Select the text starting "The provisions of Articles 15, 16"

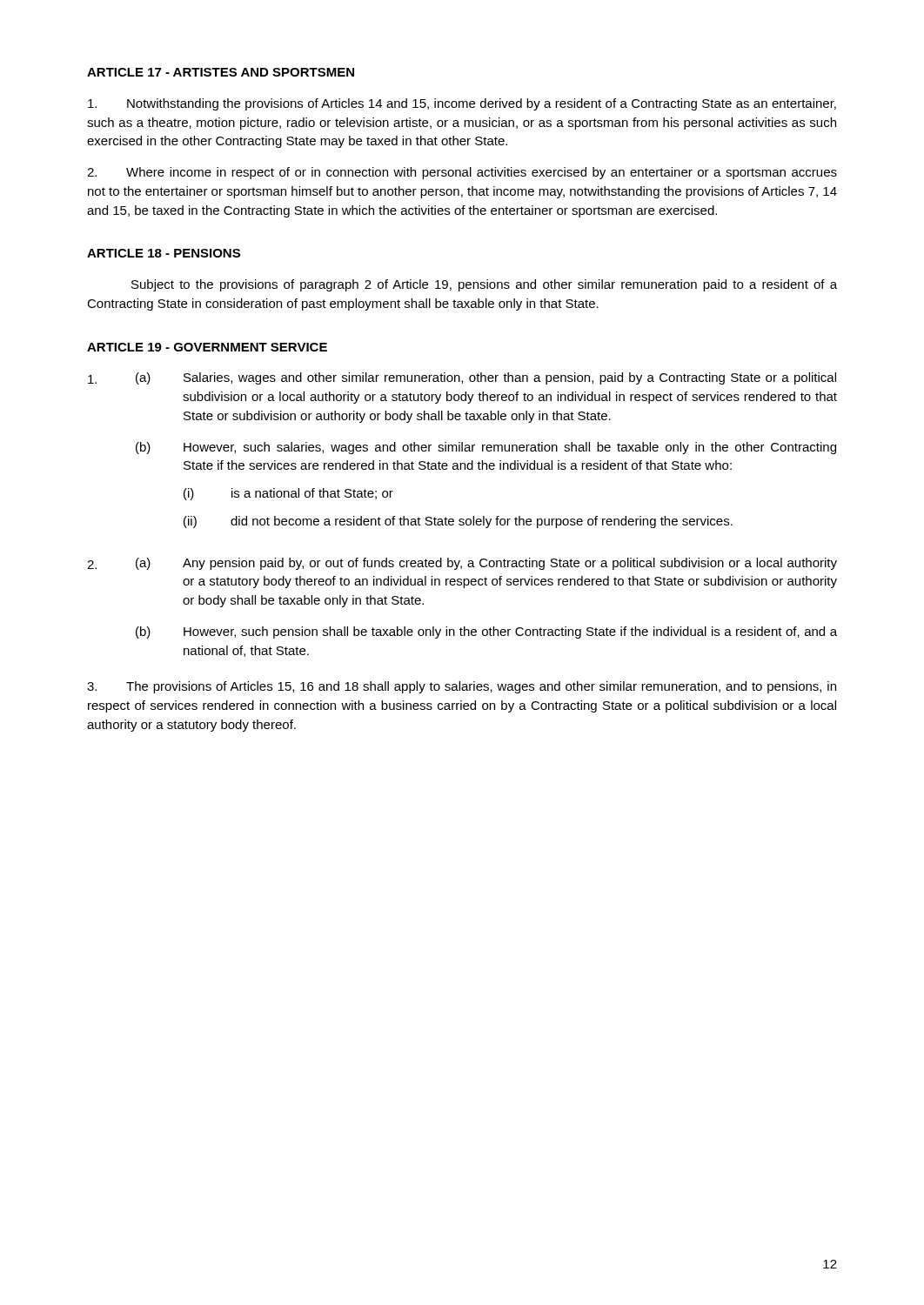[462, 705]
